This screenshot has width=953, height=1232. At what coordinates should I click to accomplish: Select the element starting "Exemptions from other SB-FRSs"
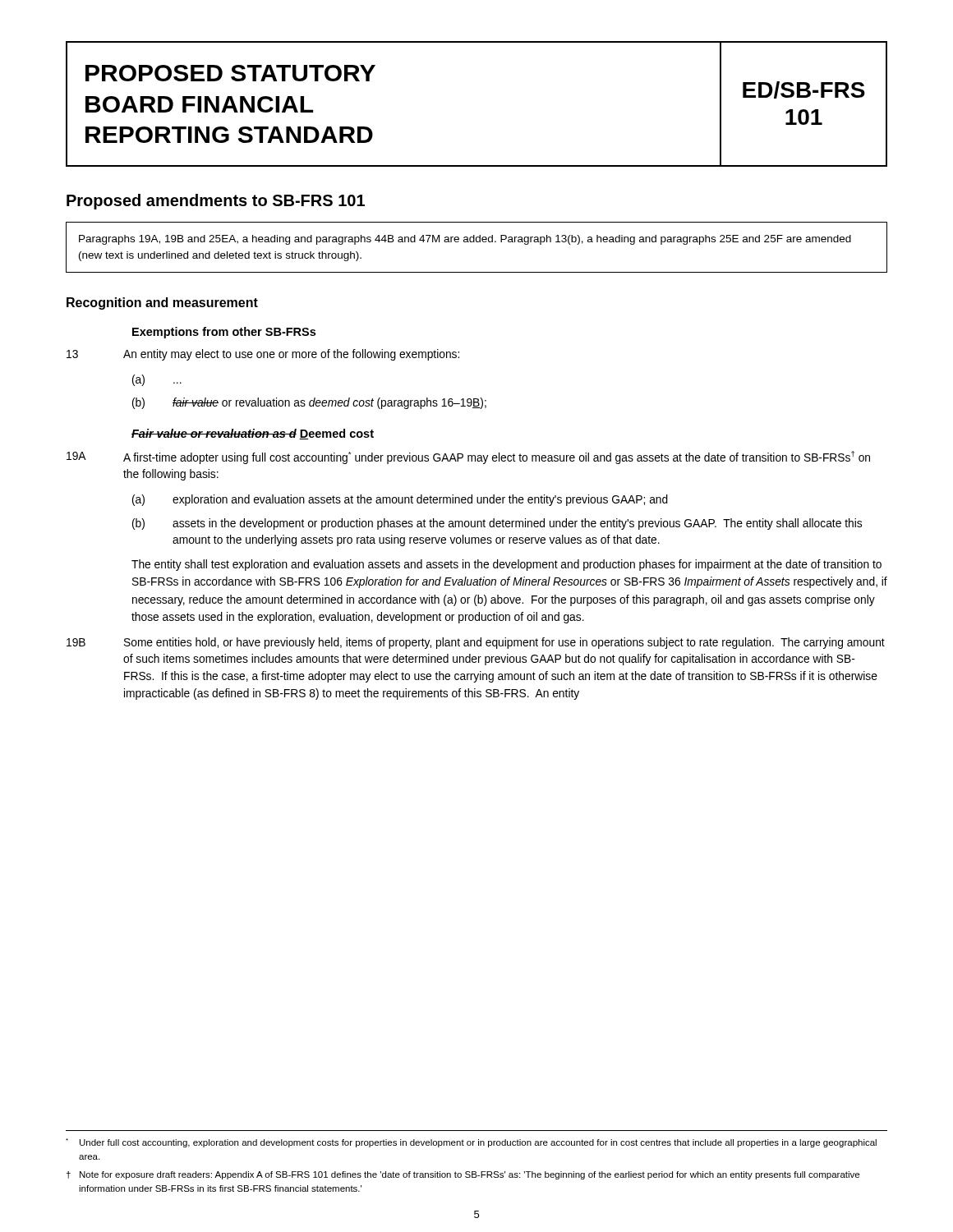click(x=224, y=332)
